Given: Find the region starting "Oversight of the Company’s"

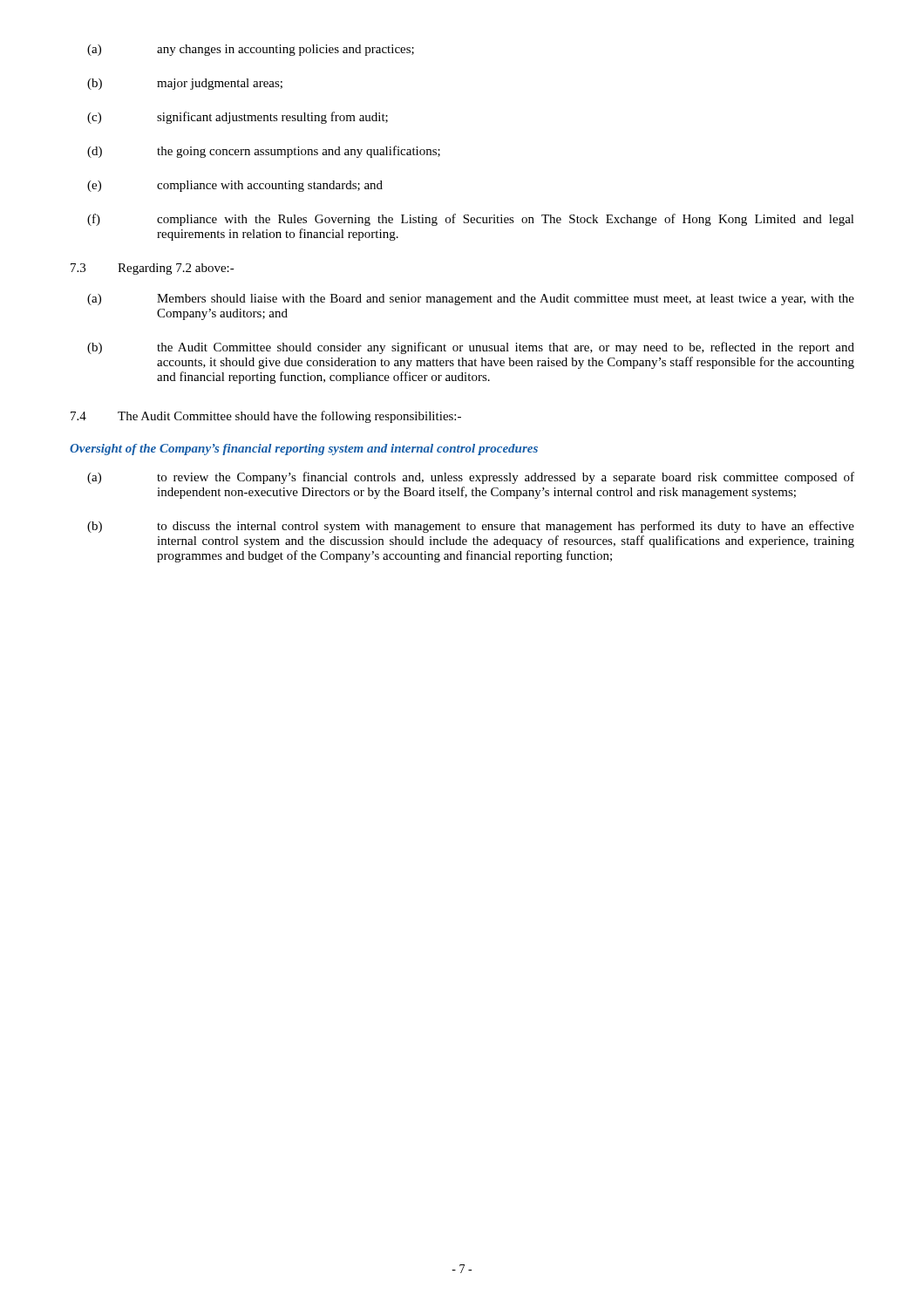Looking at the screenshot, I should click(304, 448).
